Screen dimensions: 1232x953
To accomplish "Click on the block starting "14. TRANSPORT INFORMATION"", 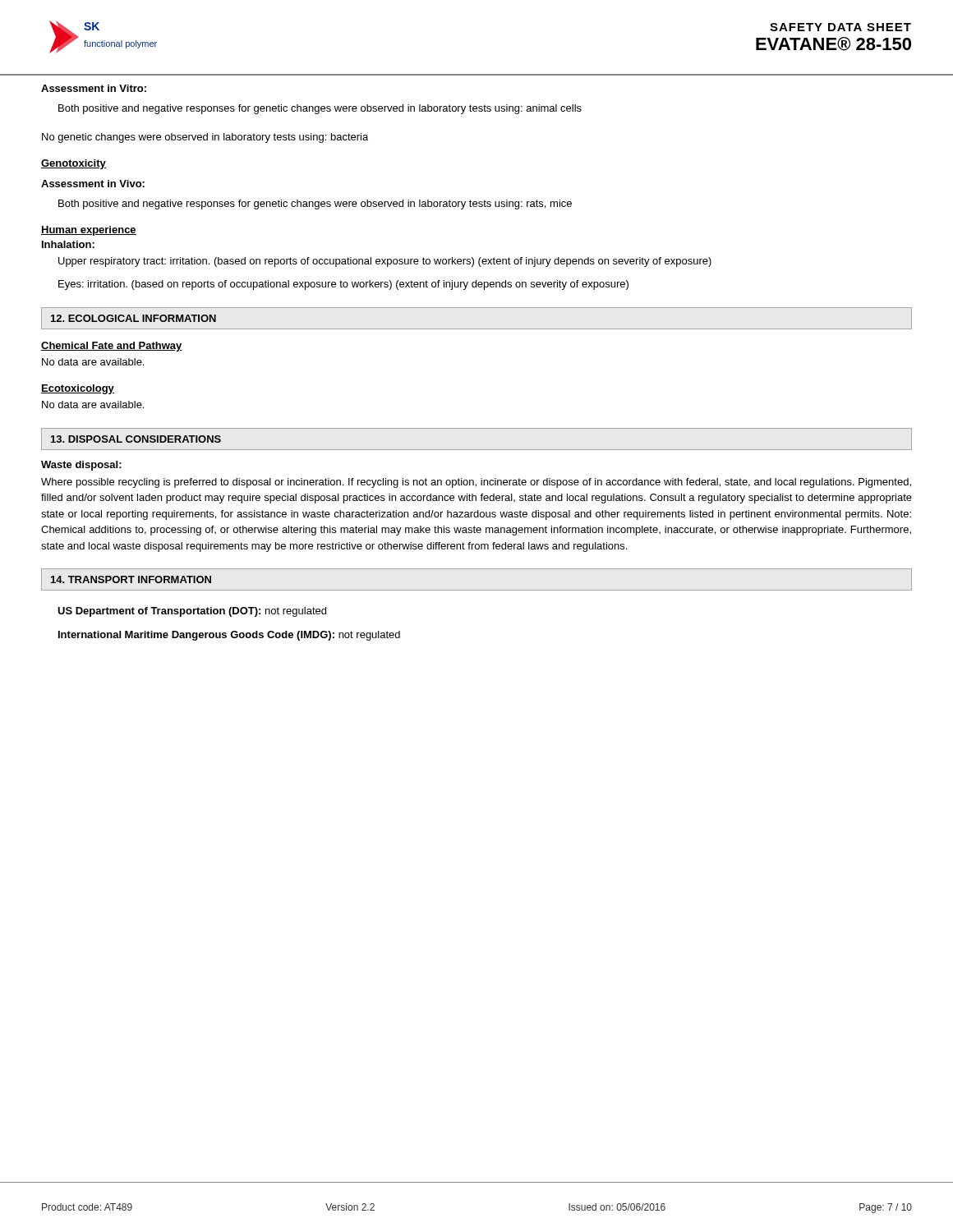I will coord(131,580).
